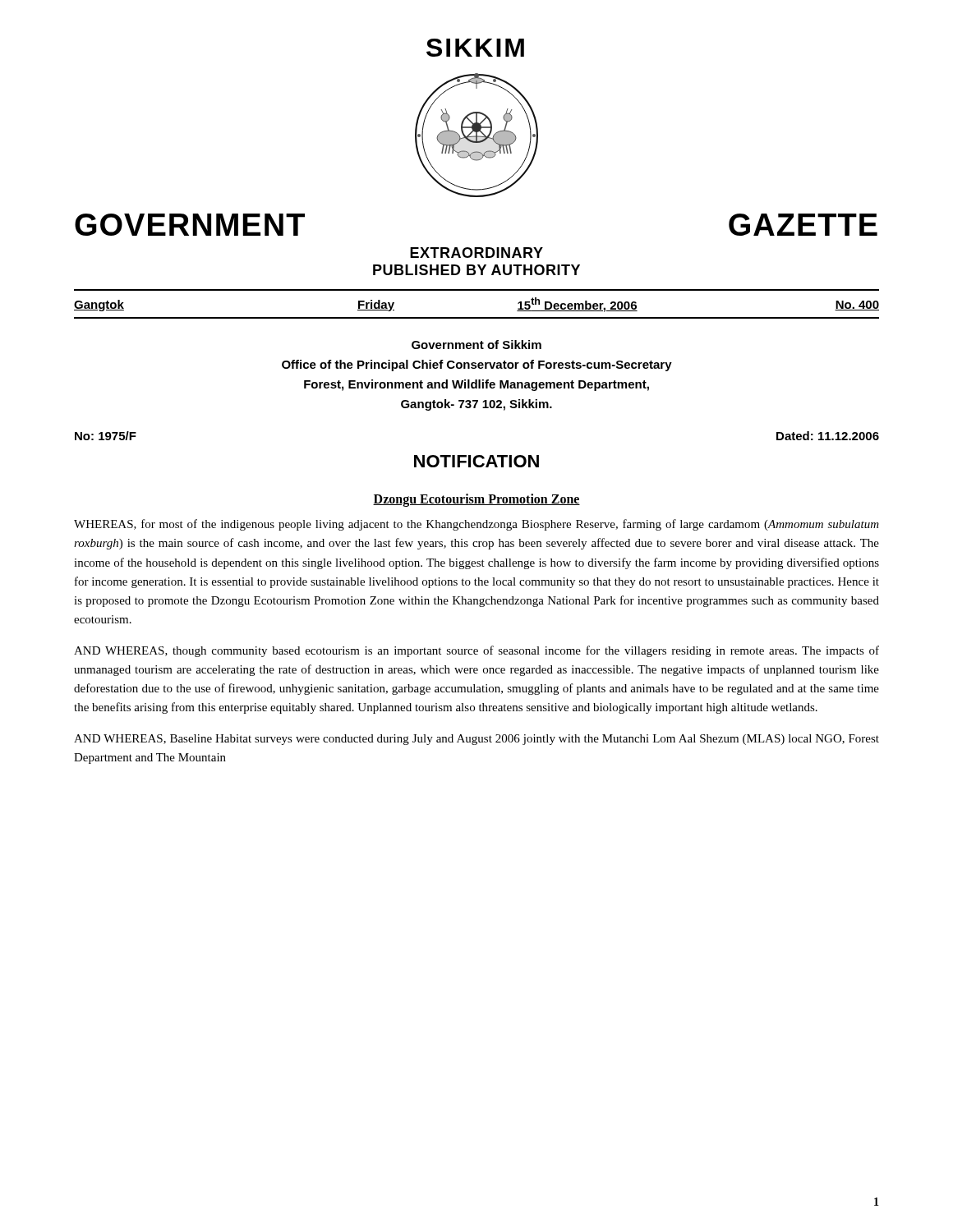
Task: Select the section header that reads "EXTRAORDINARY PUBLISHED BY AUTHORITY"
Action: (x=476, y=262)
